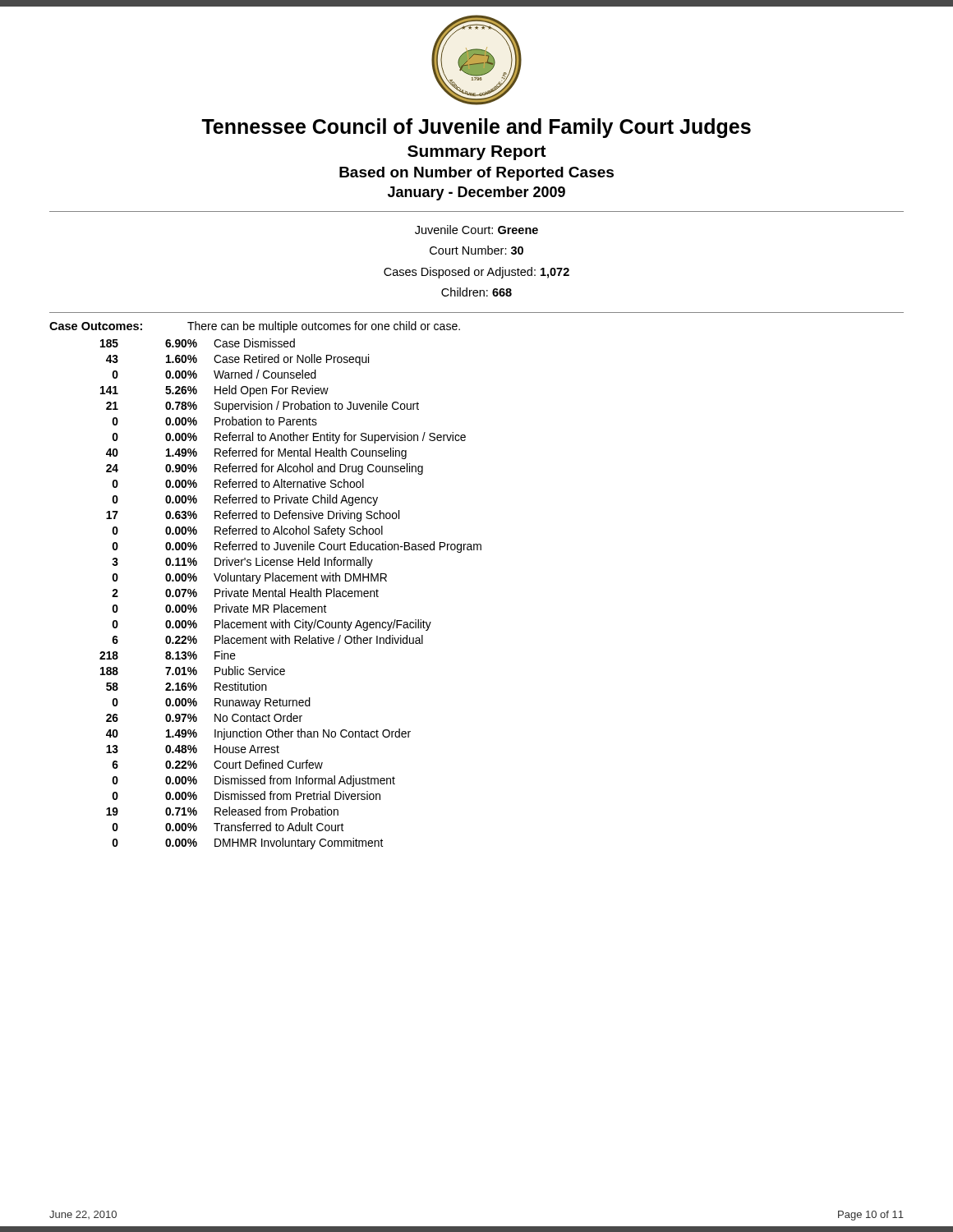Locate the title

pos(476,158)
